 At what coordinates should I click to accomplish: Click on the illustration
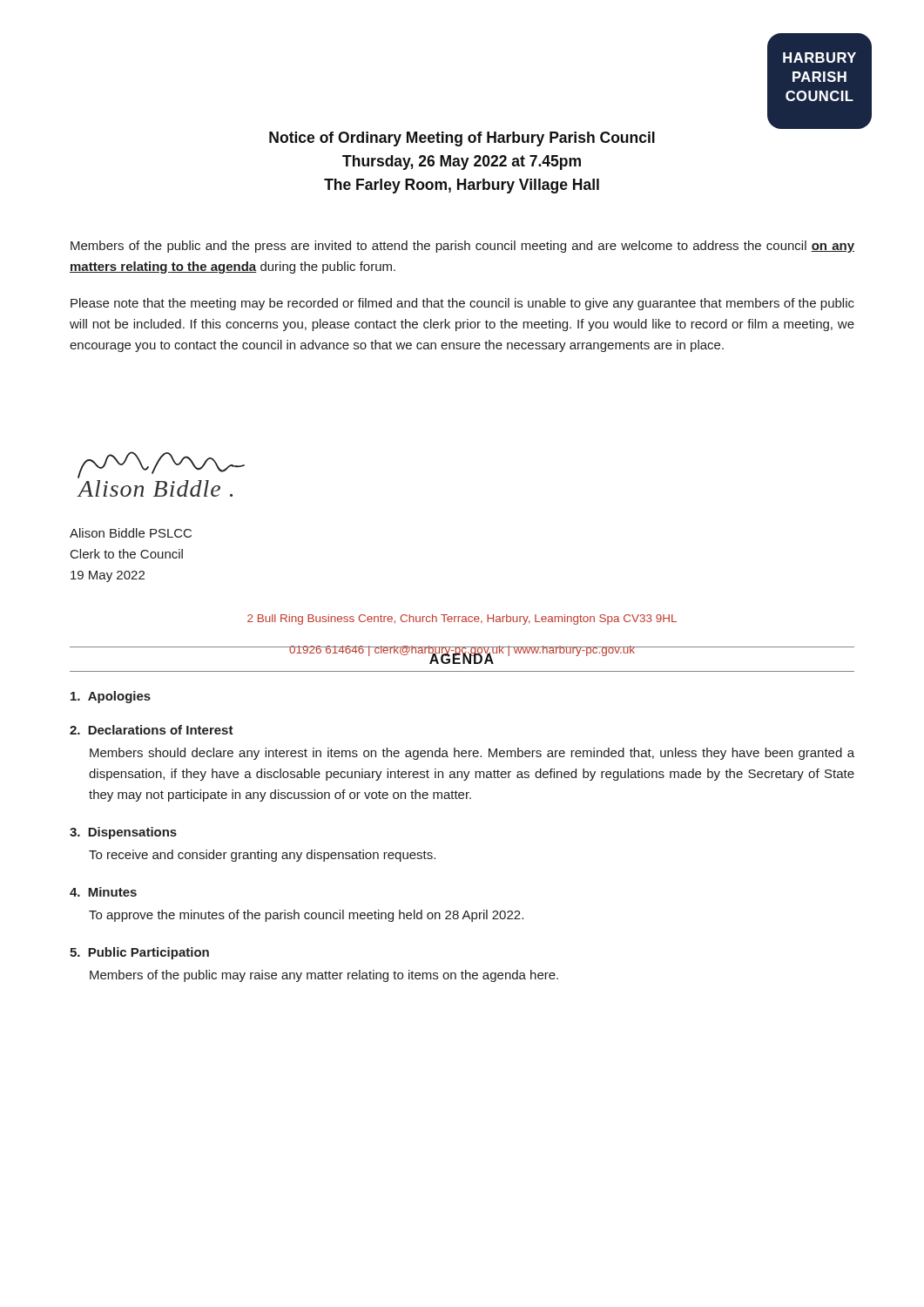(x=170, y=466)
